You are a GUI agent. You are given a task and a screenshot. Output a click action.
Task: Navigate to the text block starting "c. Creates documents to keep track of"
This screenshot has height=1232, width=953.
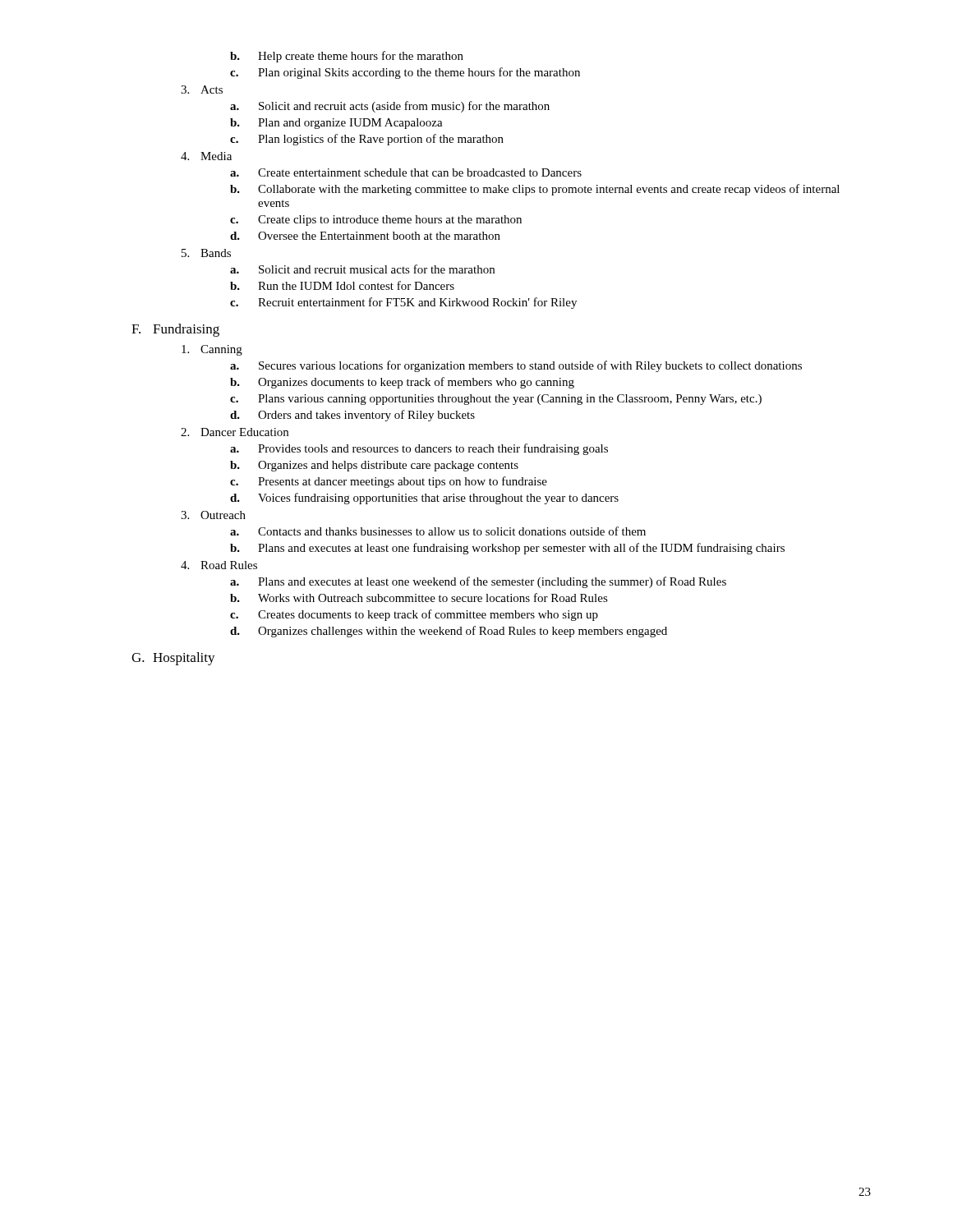point(550,615)
